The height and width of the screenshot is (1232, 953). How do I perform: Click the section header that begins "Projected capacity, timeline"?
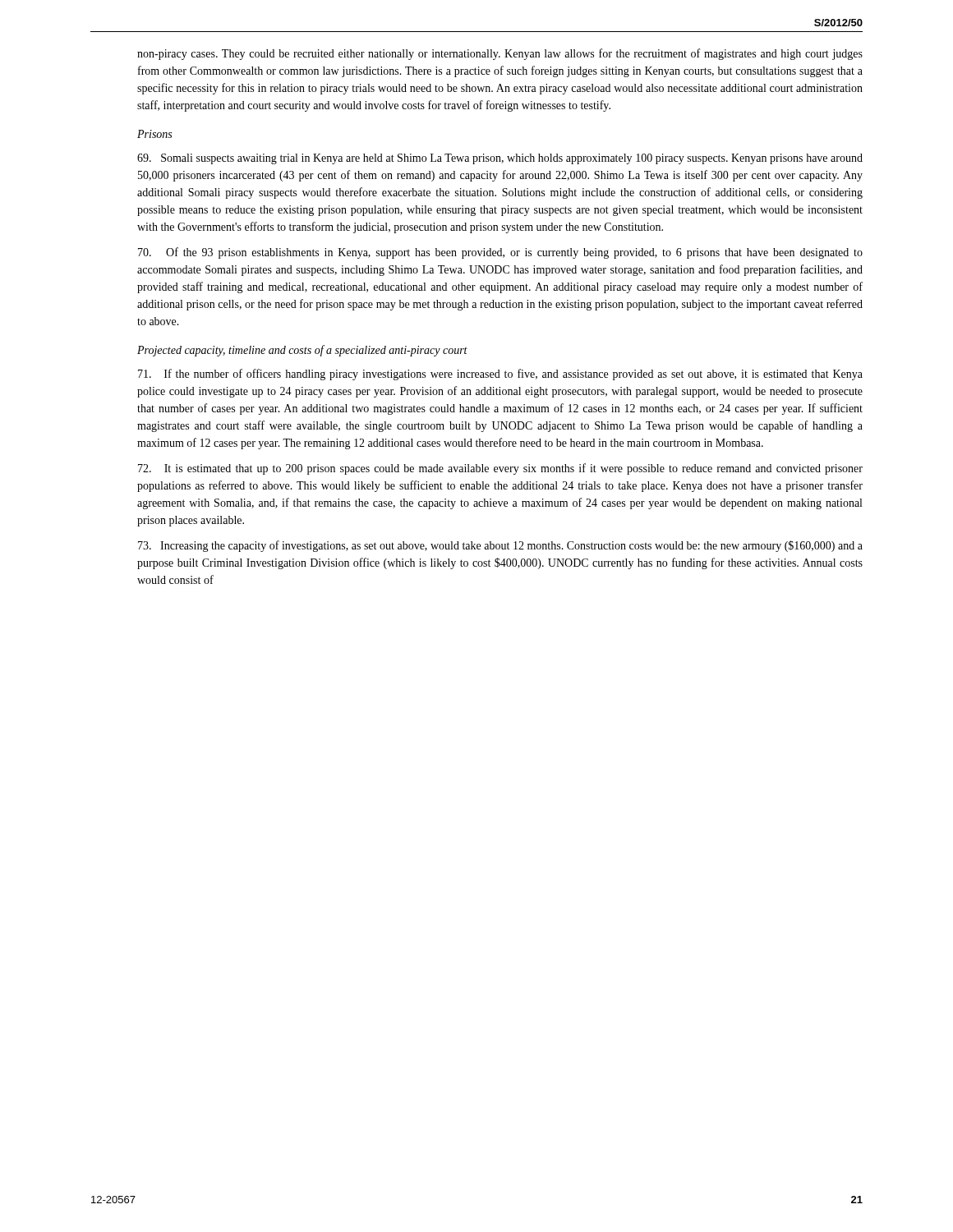tap(302, 351)
